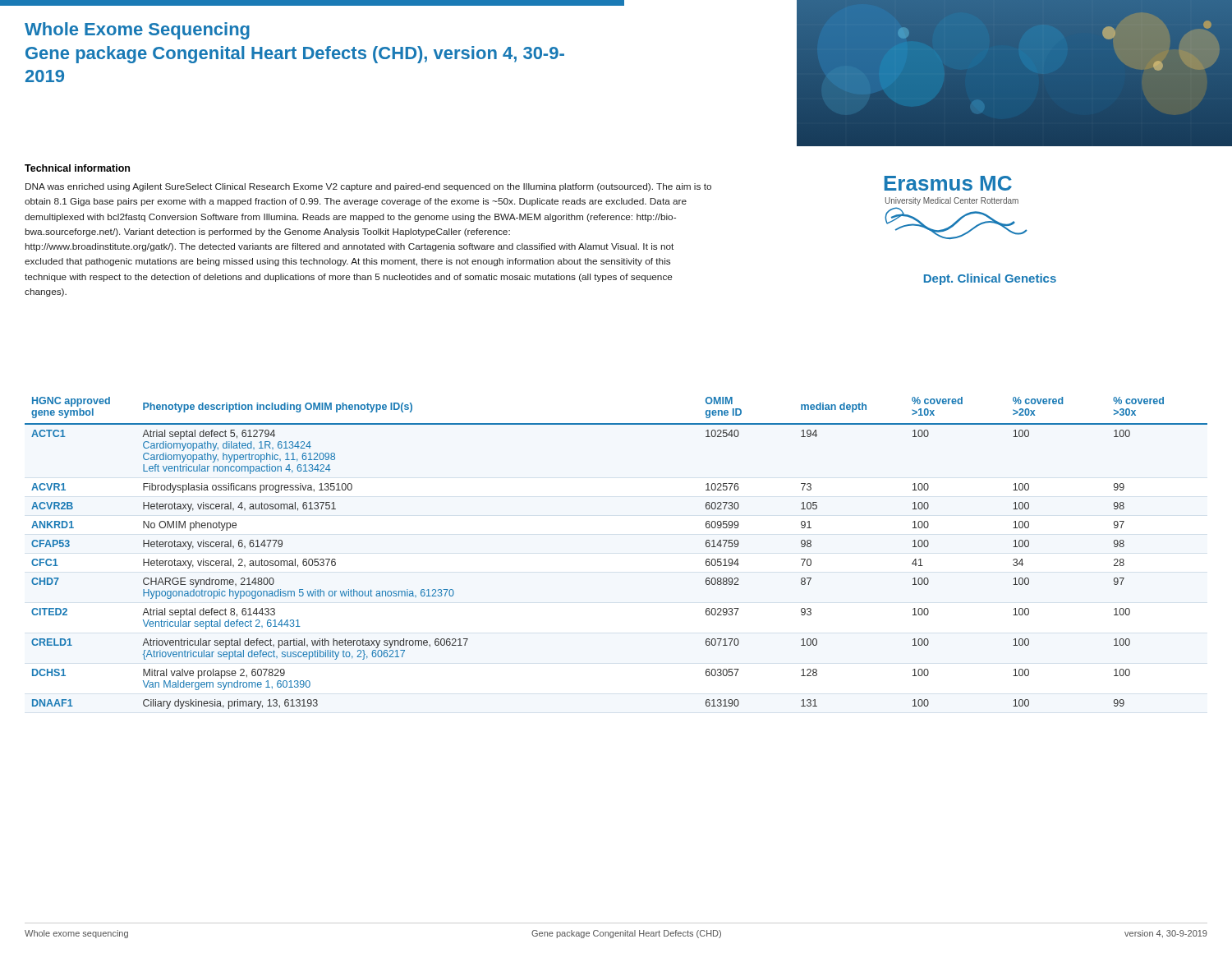Select the photo
Viewport: 1232px width, 953px height.
pyautogui.click(x=1014, y=73)
